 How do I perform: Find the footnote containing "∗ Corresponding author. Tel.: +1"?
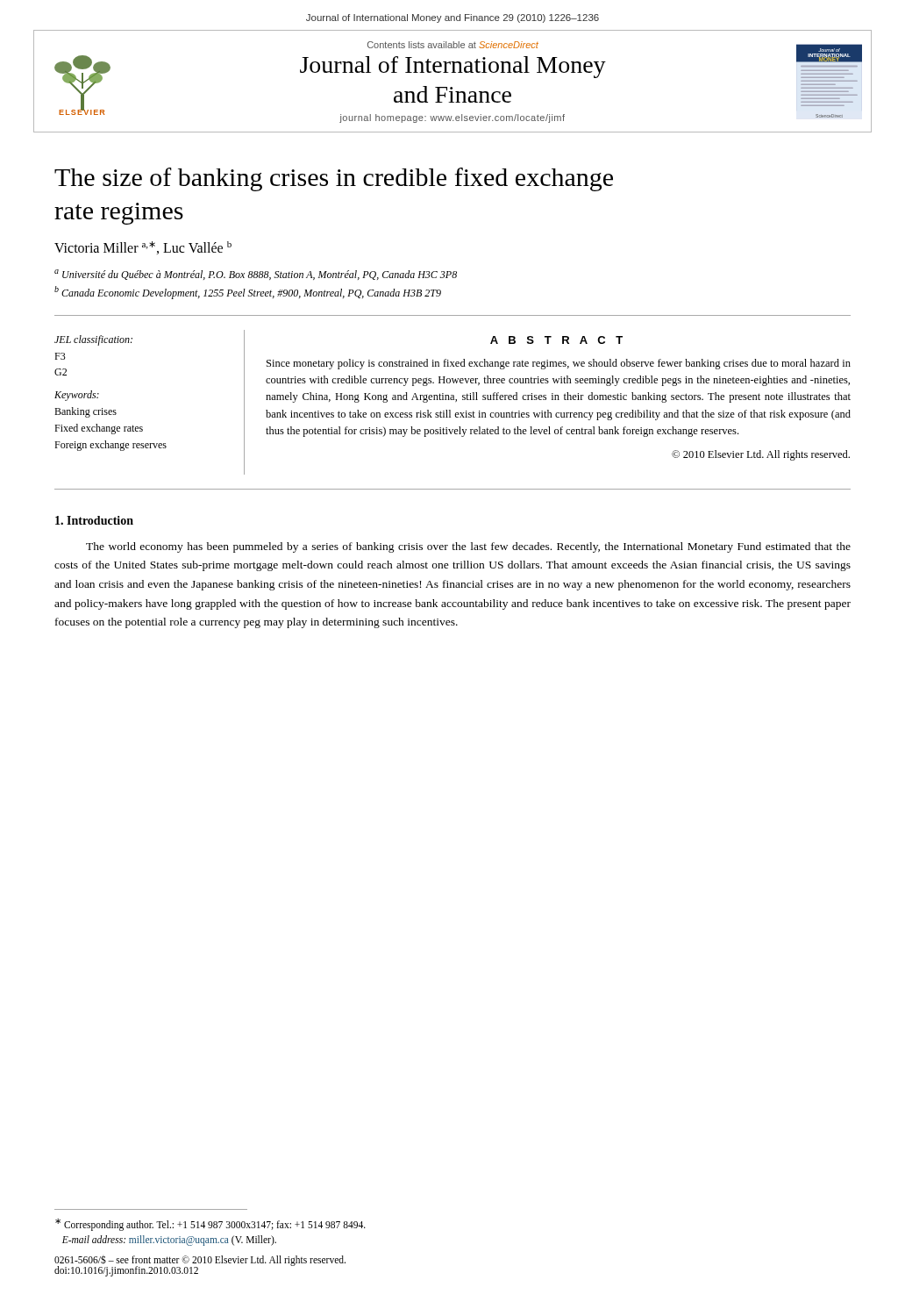click(x=210, y=1230)
